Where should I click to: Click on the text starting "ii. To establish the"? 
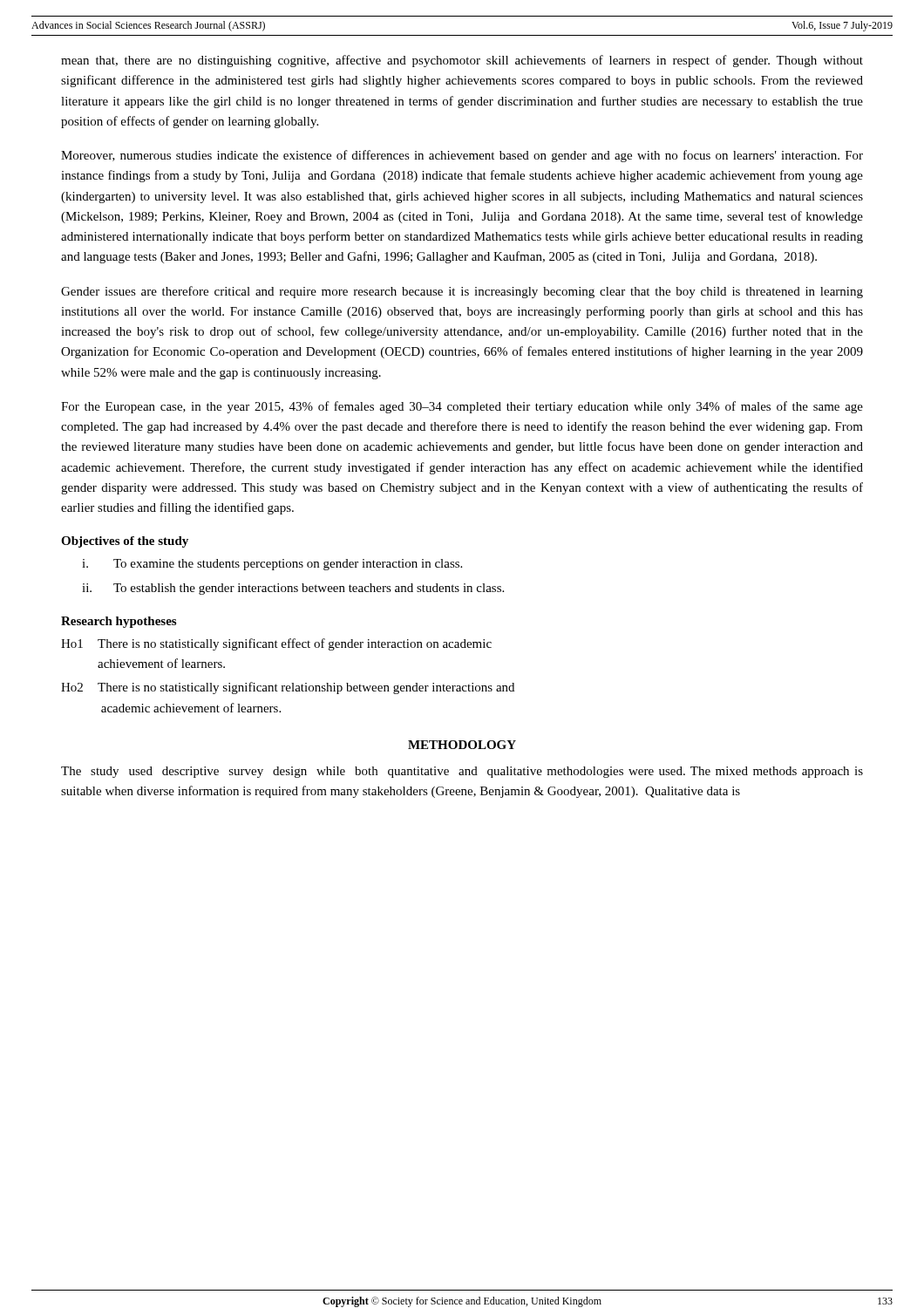[x=283, y=588]
